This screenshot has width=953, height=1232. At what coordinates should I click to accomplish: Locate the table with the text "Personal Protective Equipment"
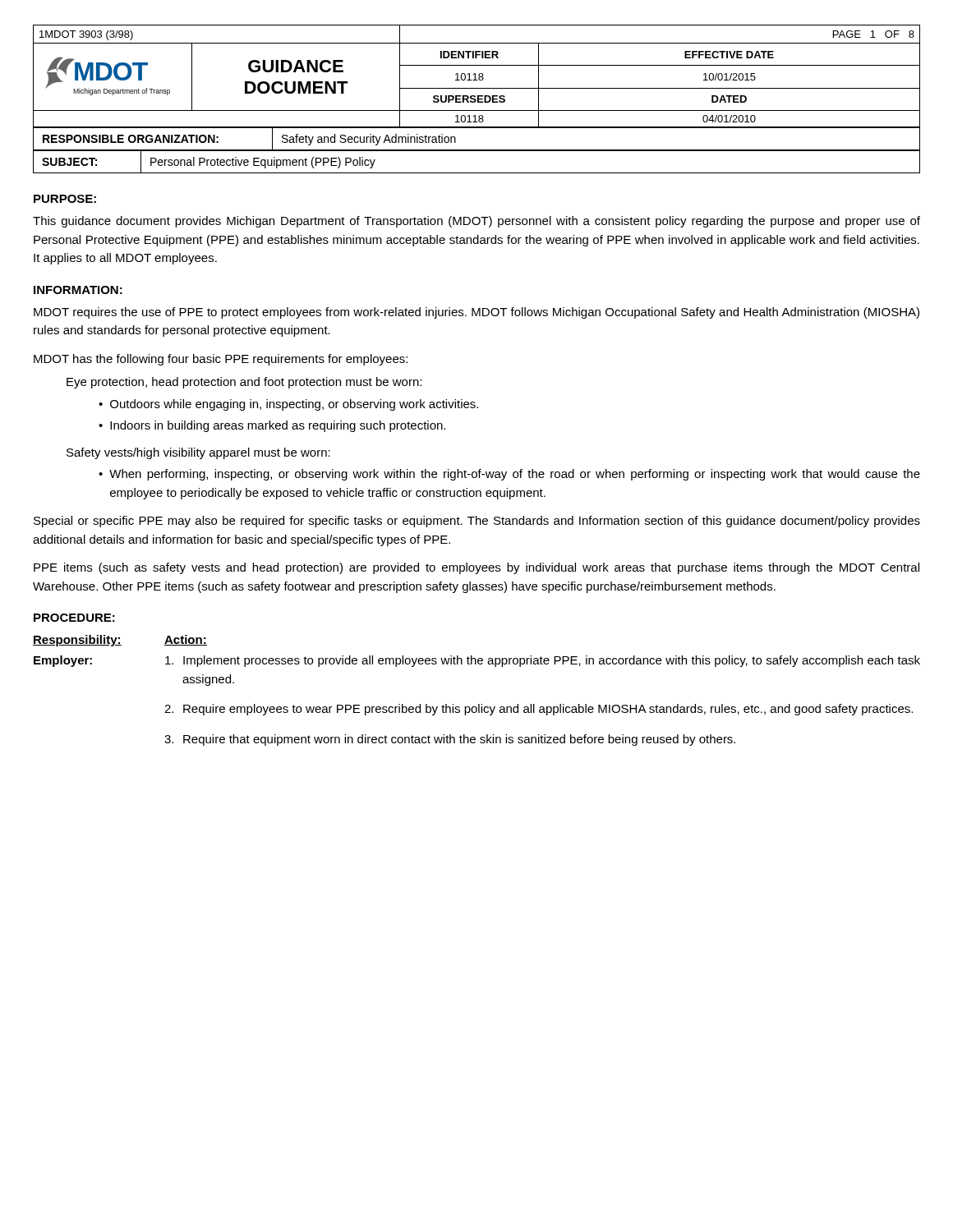[476, 162]
